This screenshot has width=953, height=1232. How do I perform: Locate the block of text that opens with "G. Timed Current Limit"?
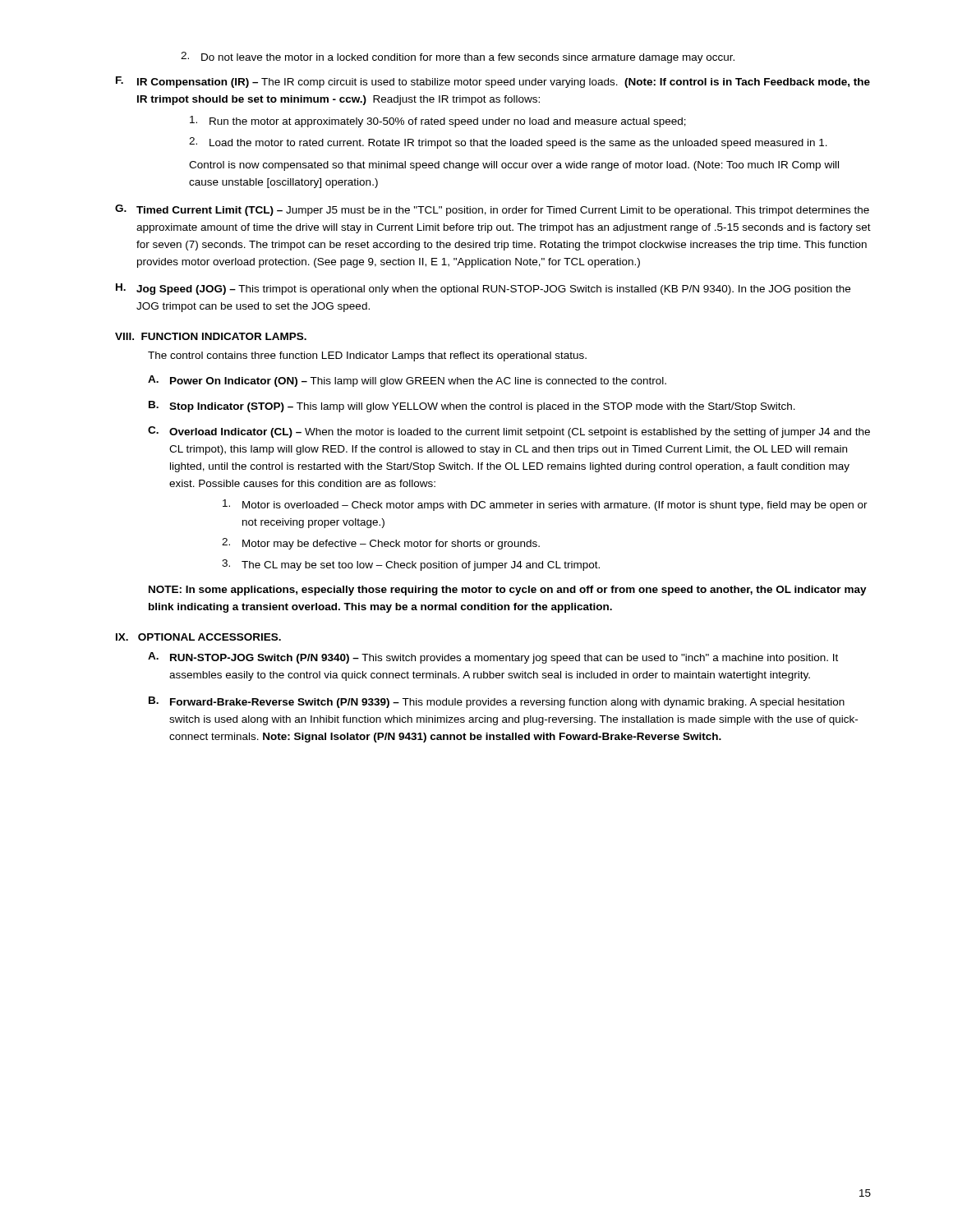[476, 237]
